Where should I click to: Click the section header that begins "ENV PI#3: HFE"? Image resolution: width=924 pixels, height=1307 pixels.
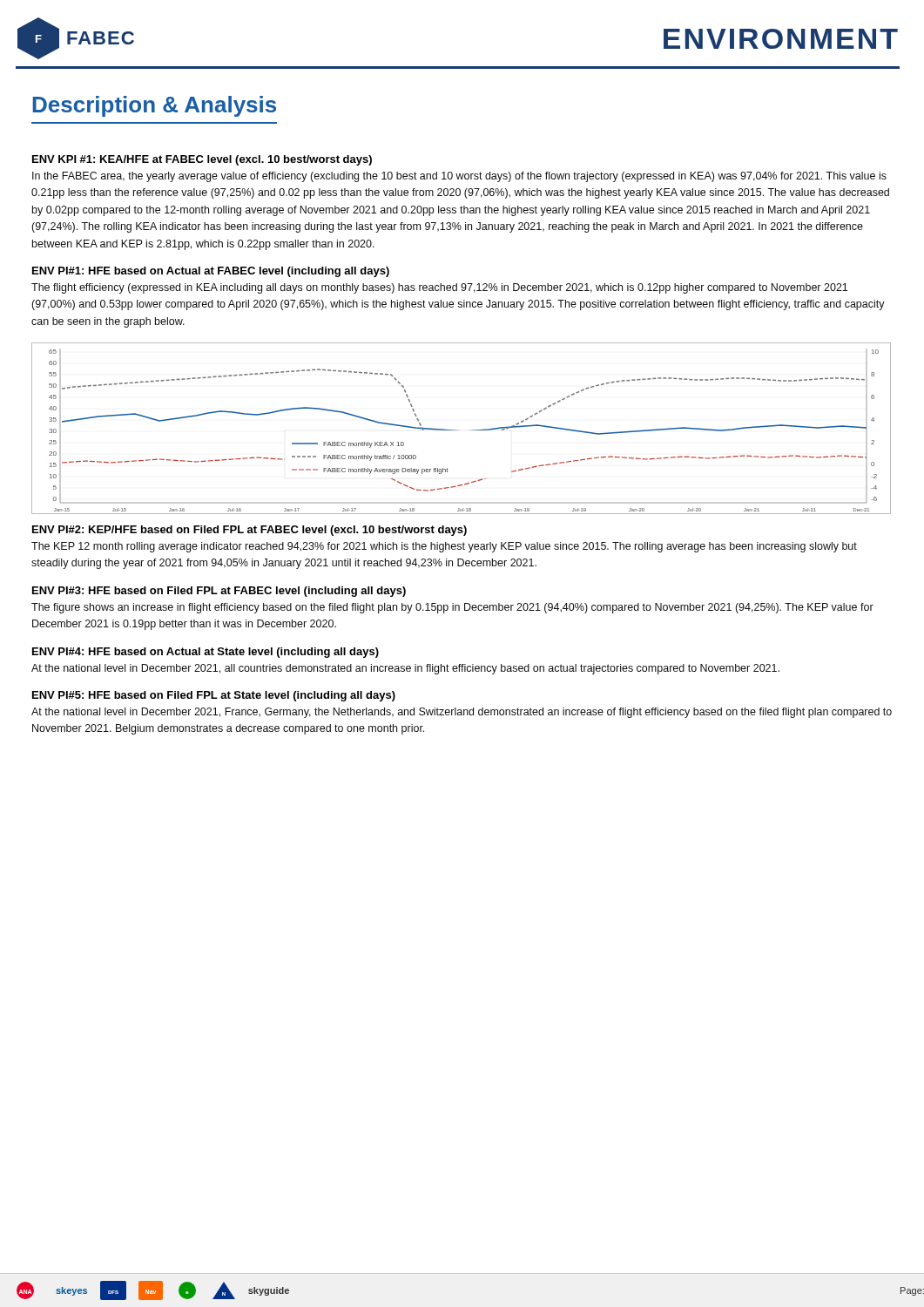(219, 590)
